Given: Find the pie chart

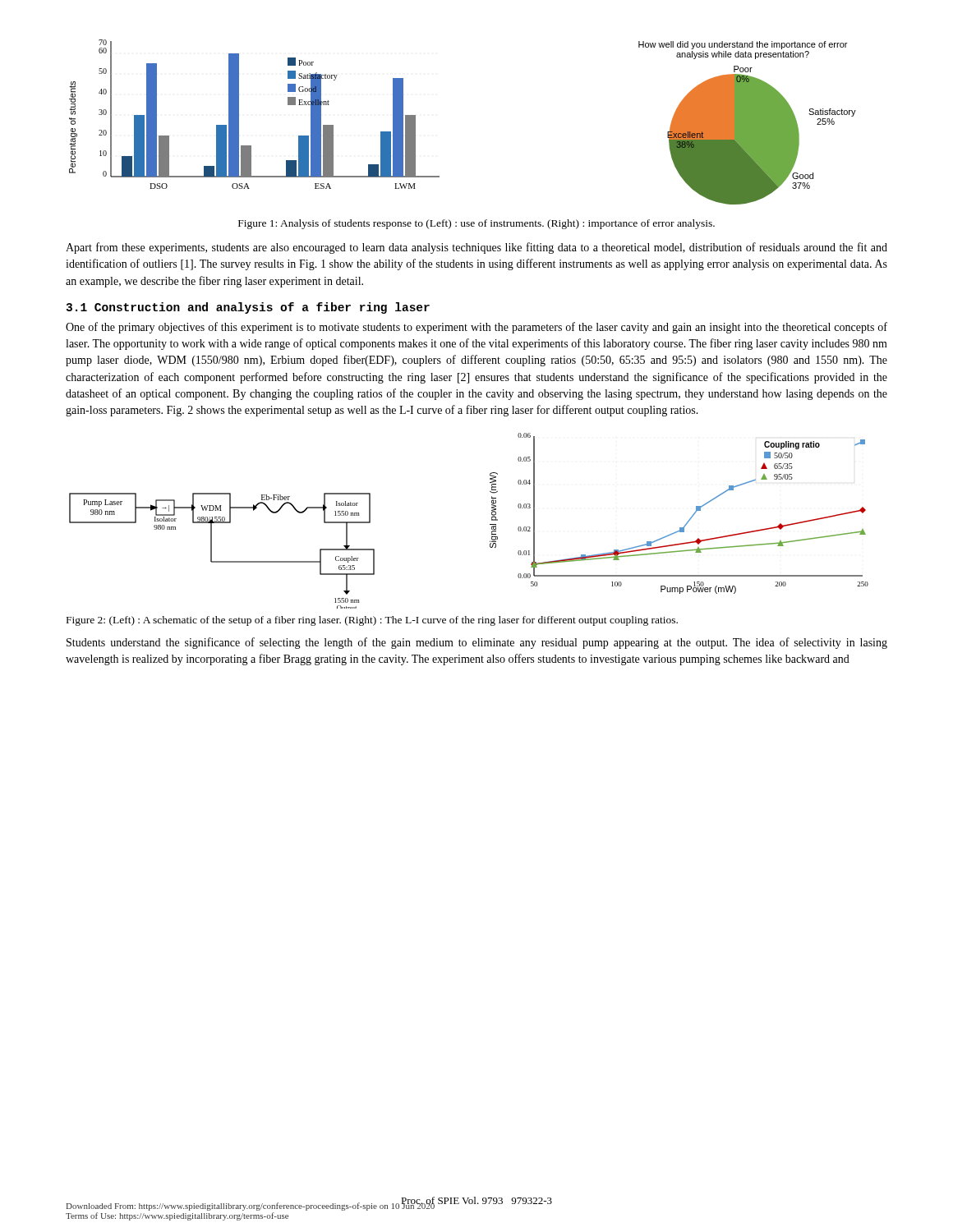Looking at the screenshot, I should click(x=673, y=125).
